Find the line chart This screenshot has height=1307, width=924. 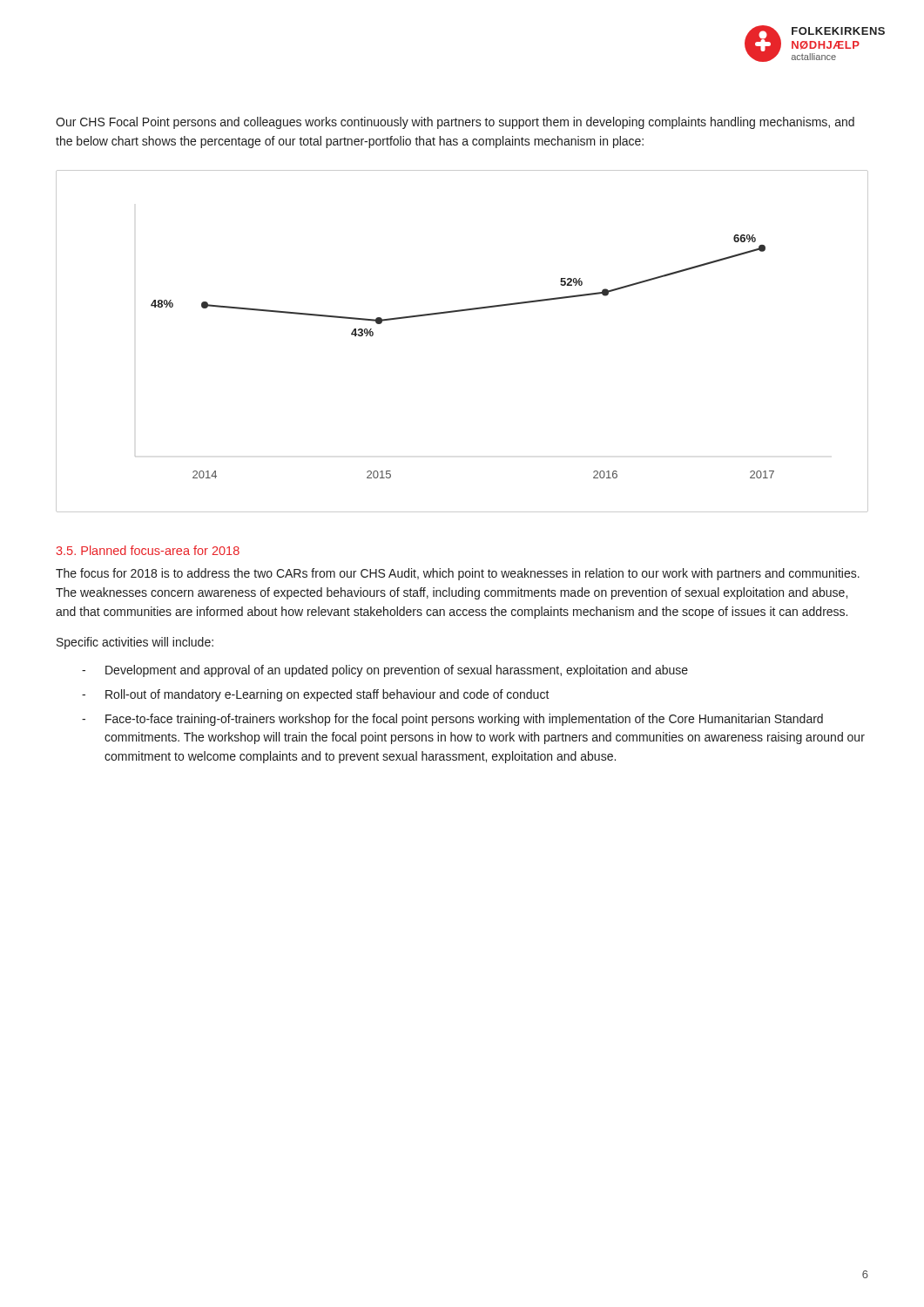(x=462, y=341)
